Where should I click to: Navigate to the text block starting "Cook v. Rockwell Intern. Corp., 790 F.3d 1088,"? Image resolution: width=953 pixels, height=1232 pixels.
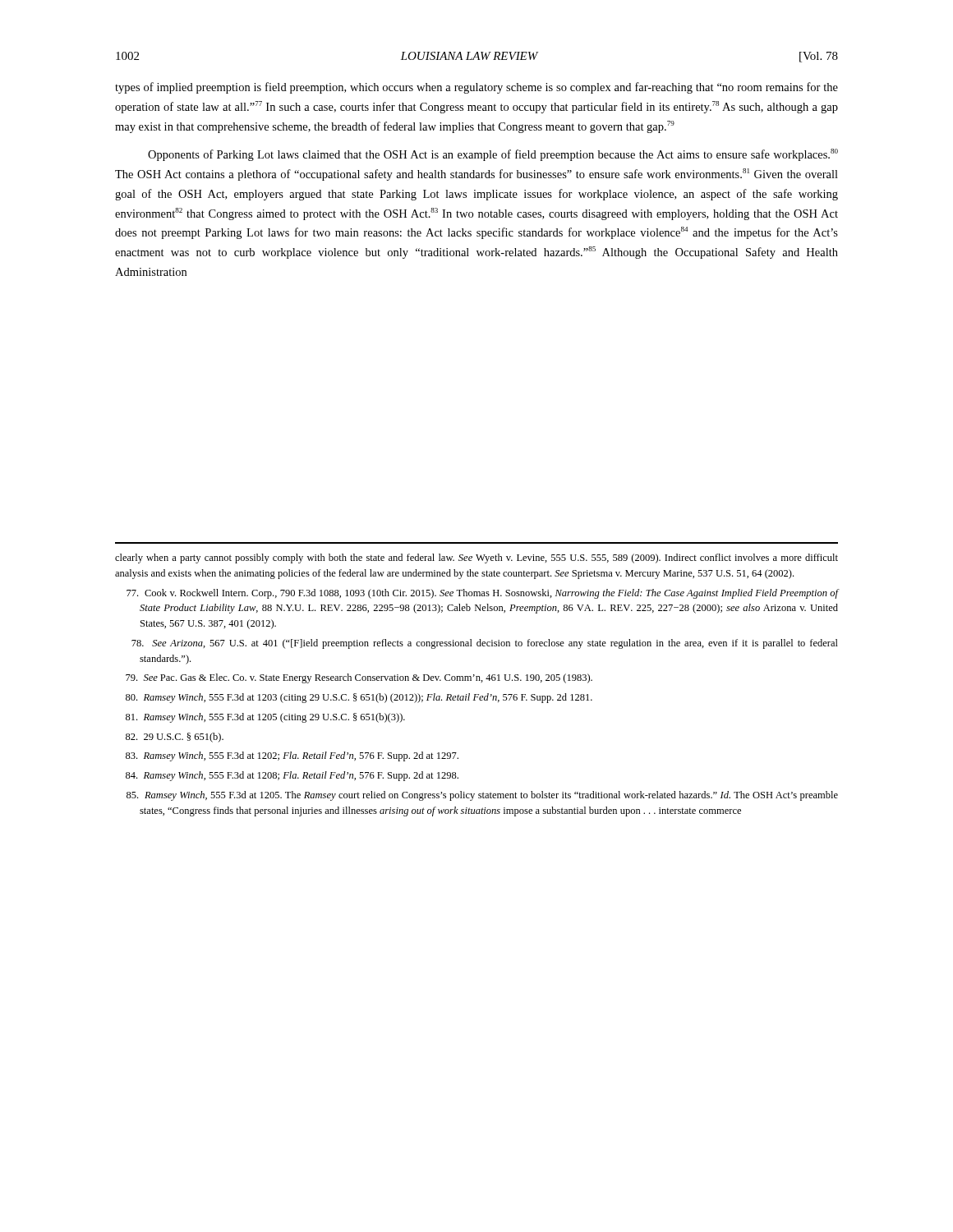click(476, 608)
